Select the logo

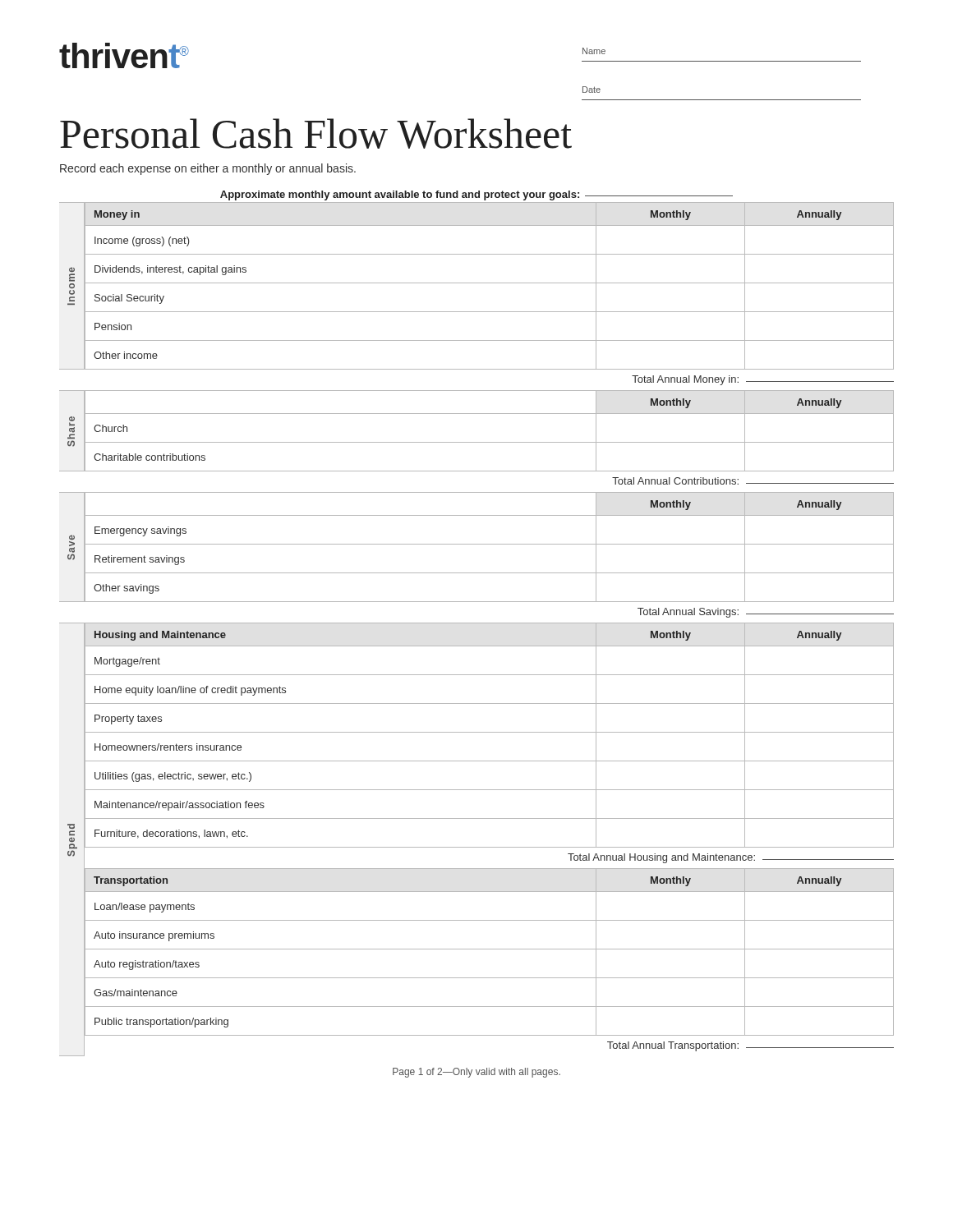(x=124, y=57)
